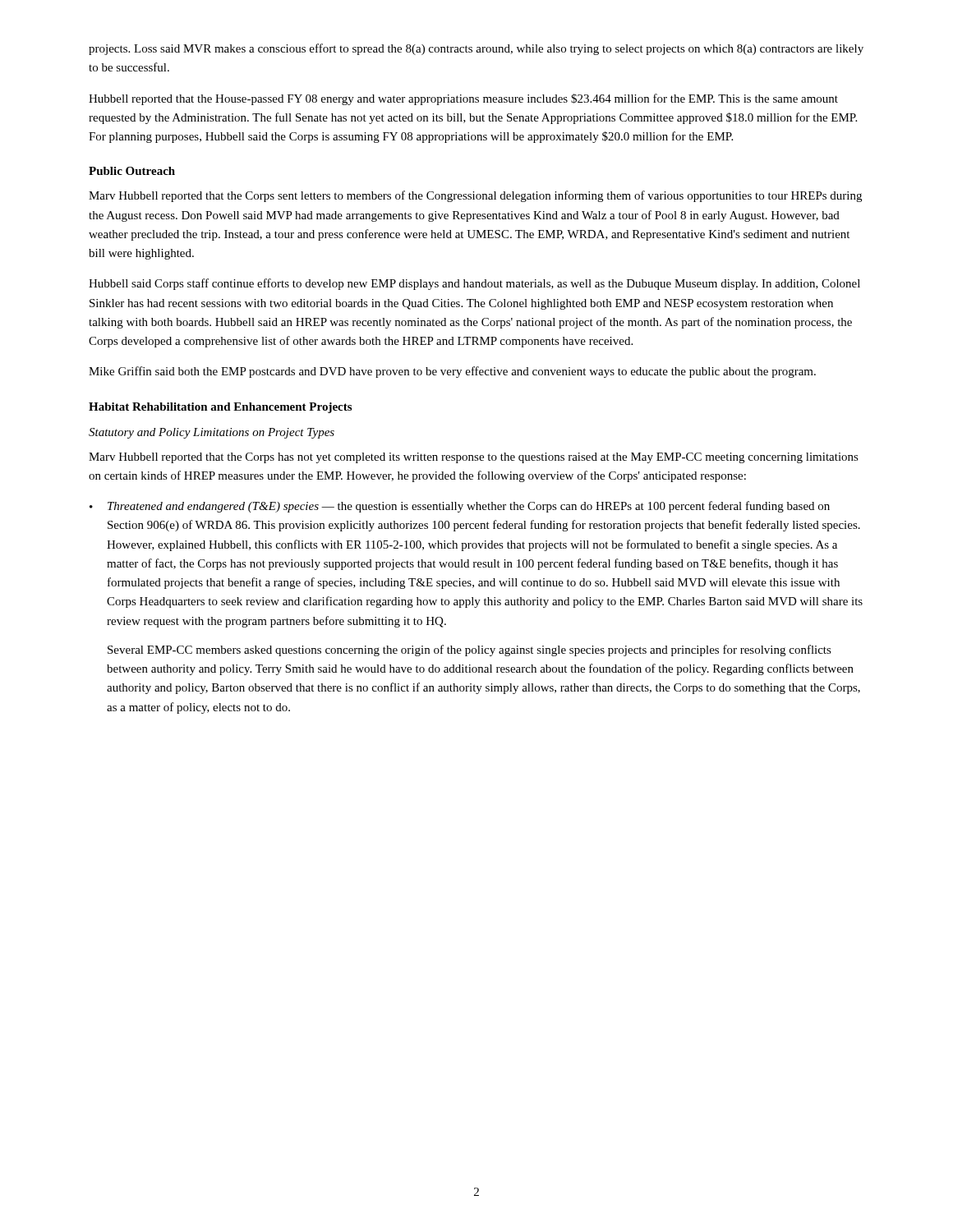Point to the passage starting "Habitat Rehabilitation and Enhancement Projects"
This screenshot has height=1232, width=953.
pos(220,406)
